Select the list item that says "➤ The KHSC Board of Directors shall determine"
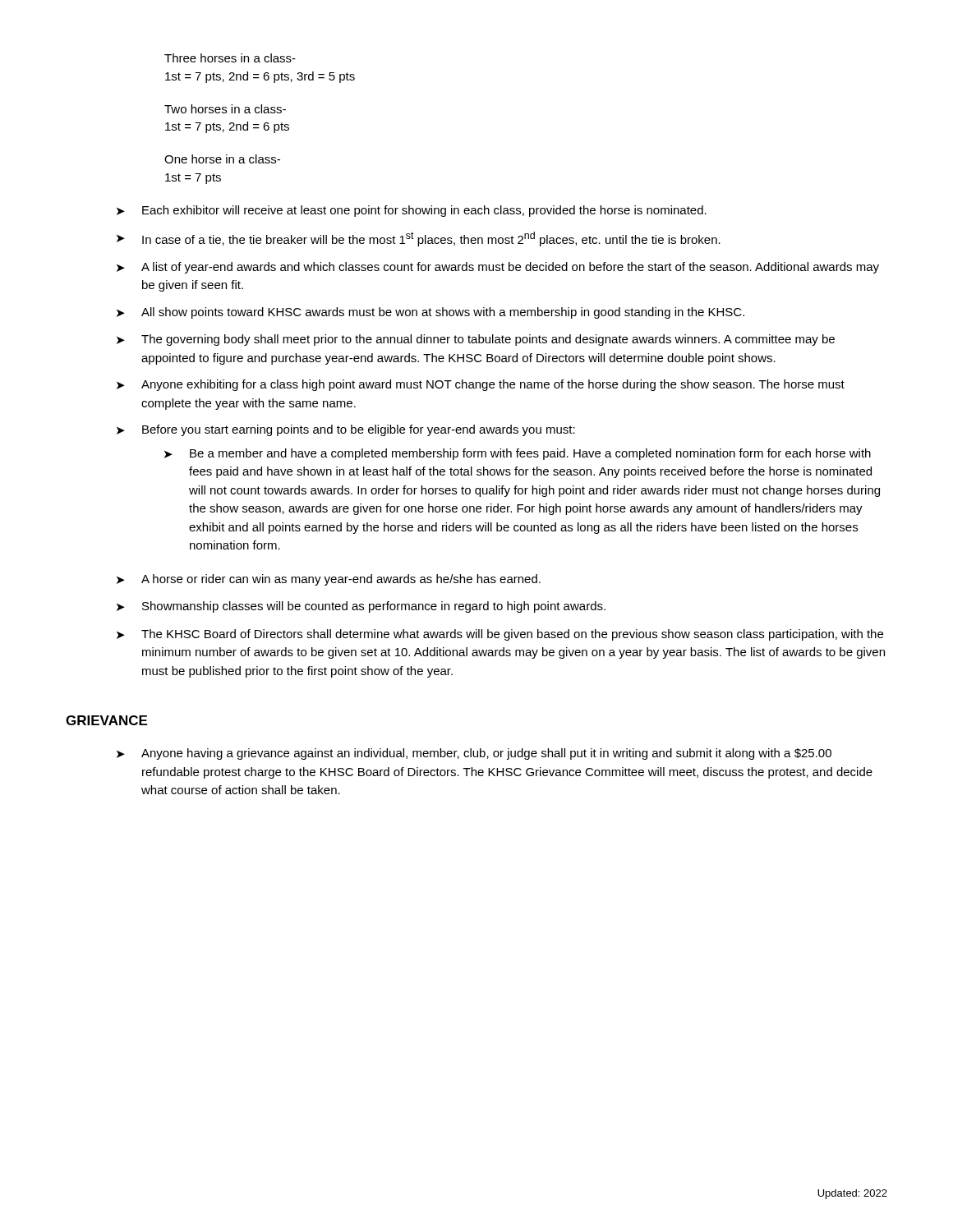The image size is (953, 1232). [x=501, y=652]
